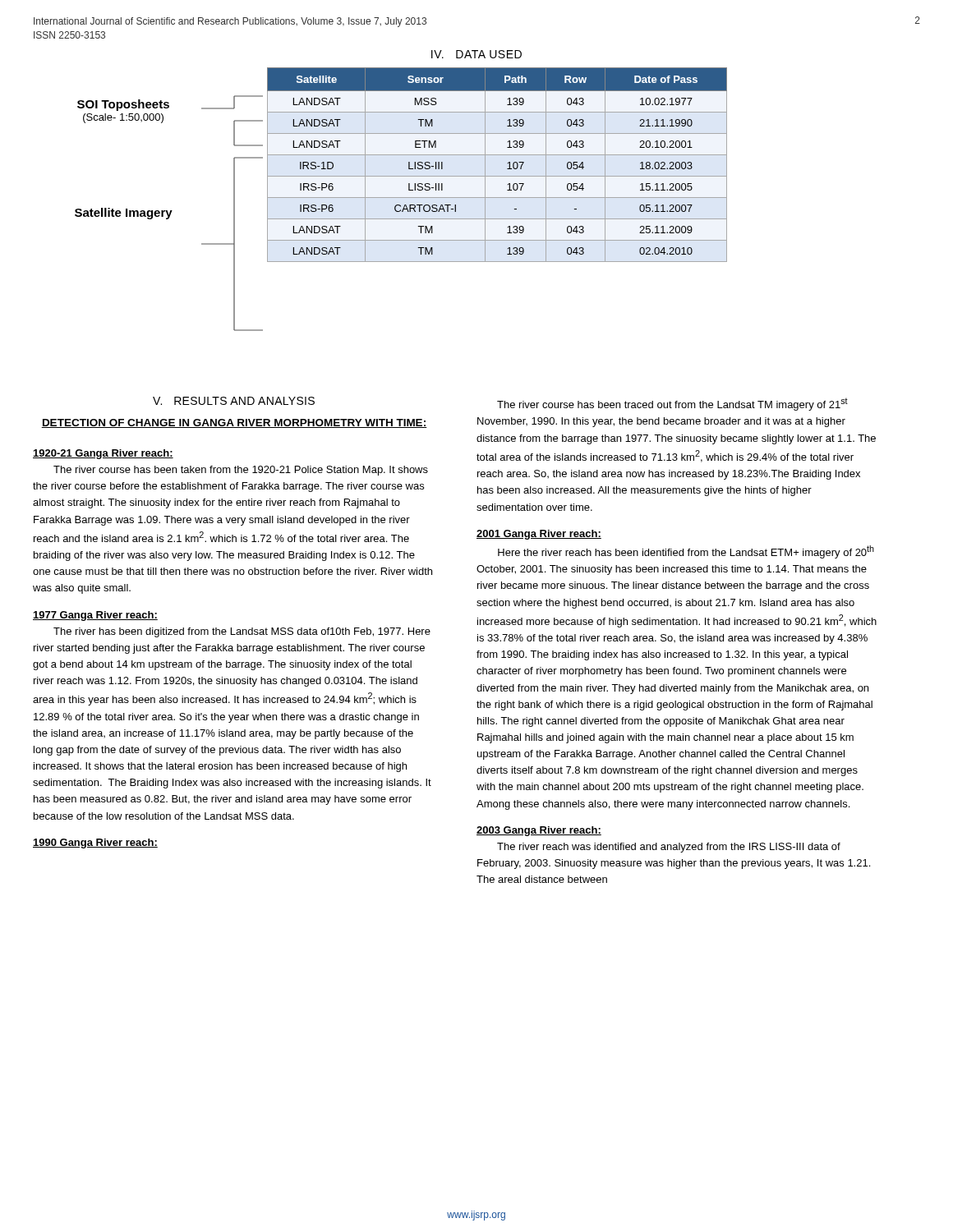Click on the text block that says "2003 Ganga River reach: The river reach was"
The height and width of the screenshot is (1232, 953).
(674, 855)
